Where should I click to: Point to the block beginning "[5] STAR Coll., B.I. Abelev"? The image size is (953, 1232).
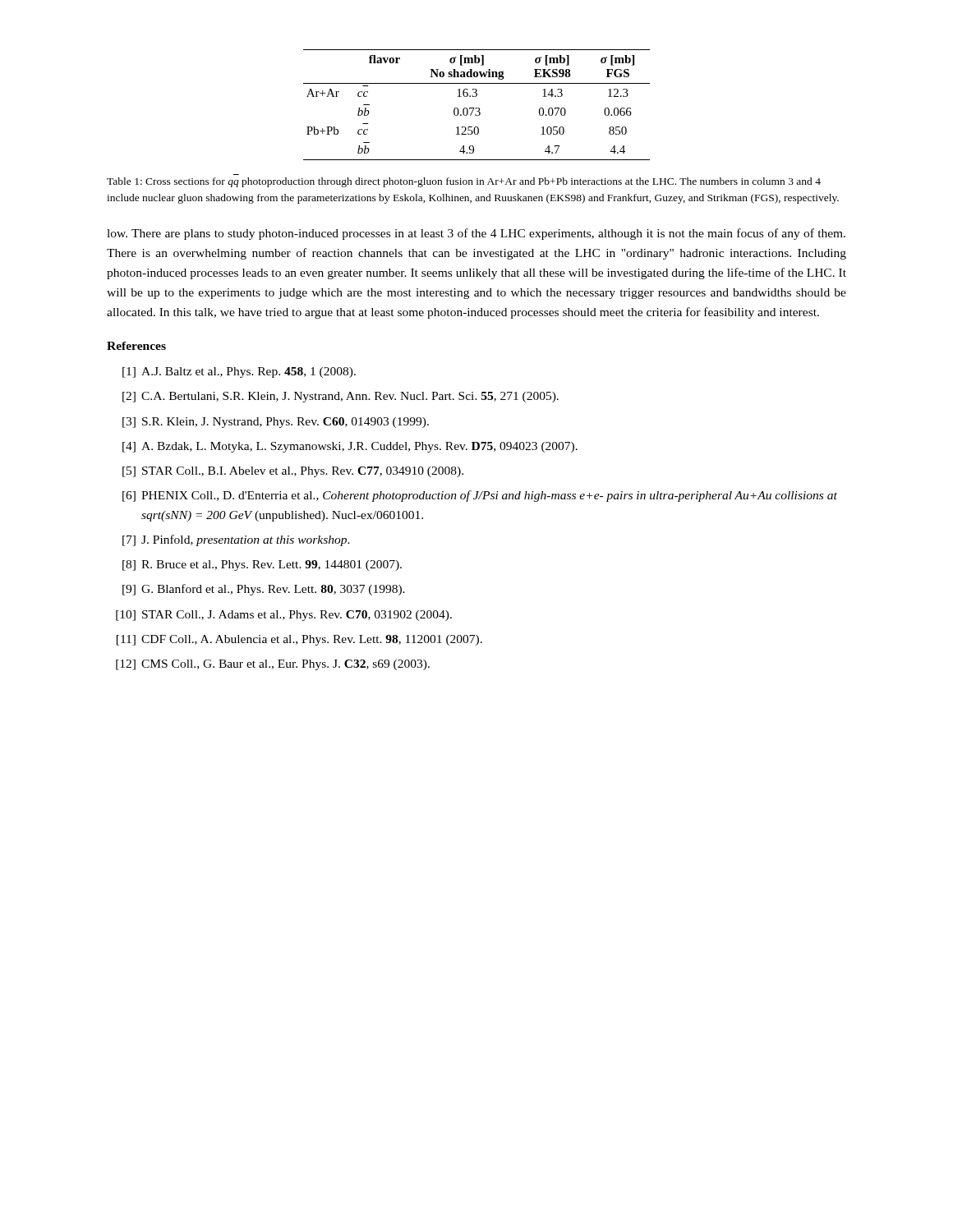coord(293,472)
